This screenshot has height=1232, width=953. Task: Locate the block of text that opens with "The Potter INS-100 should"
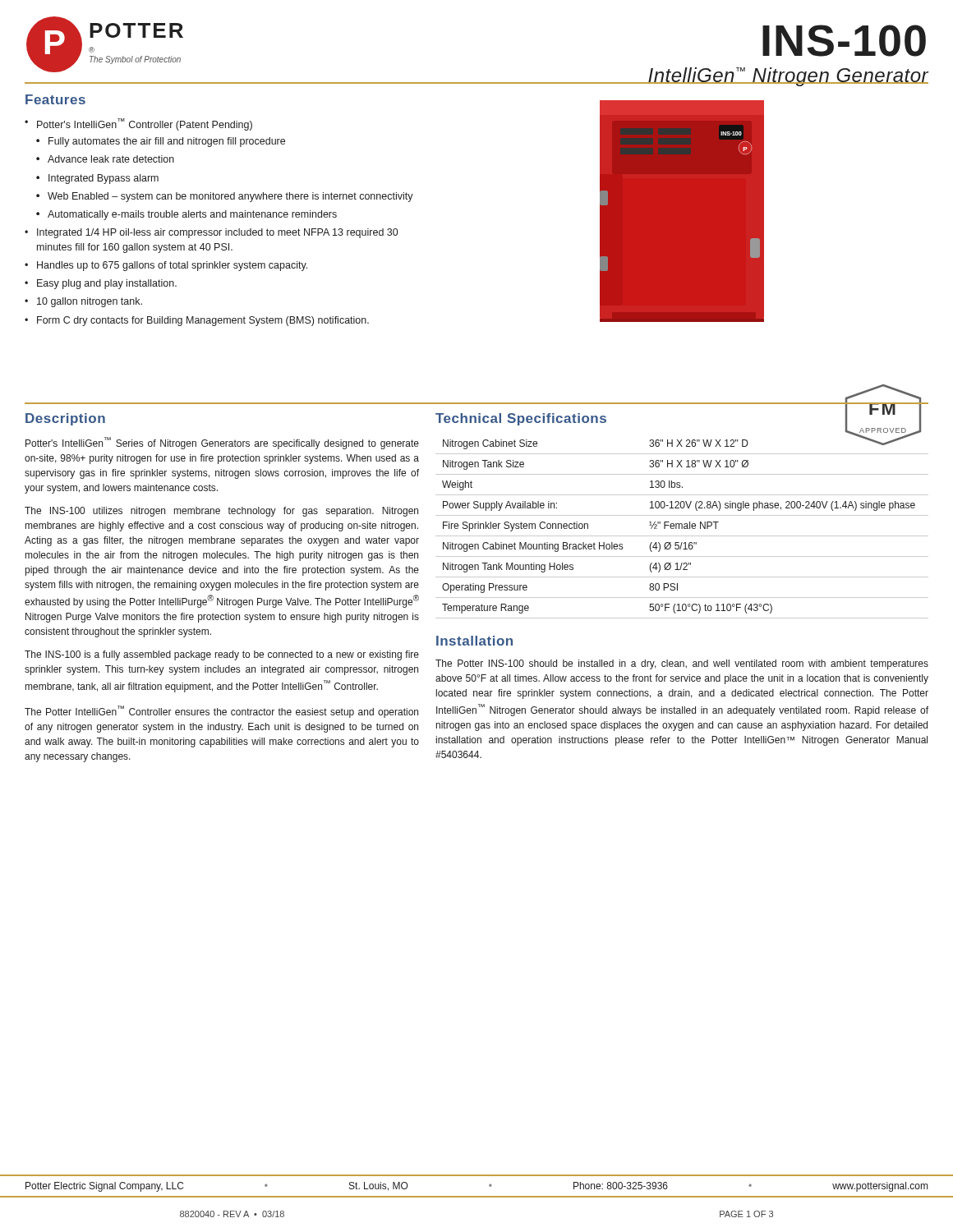[x=682, y=709]
